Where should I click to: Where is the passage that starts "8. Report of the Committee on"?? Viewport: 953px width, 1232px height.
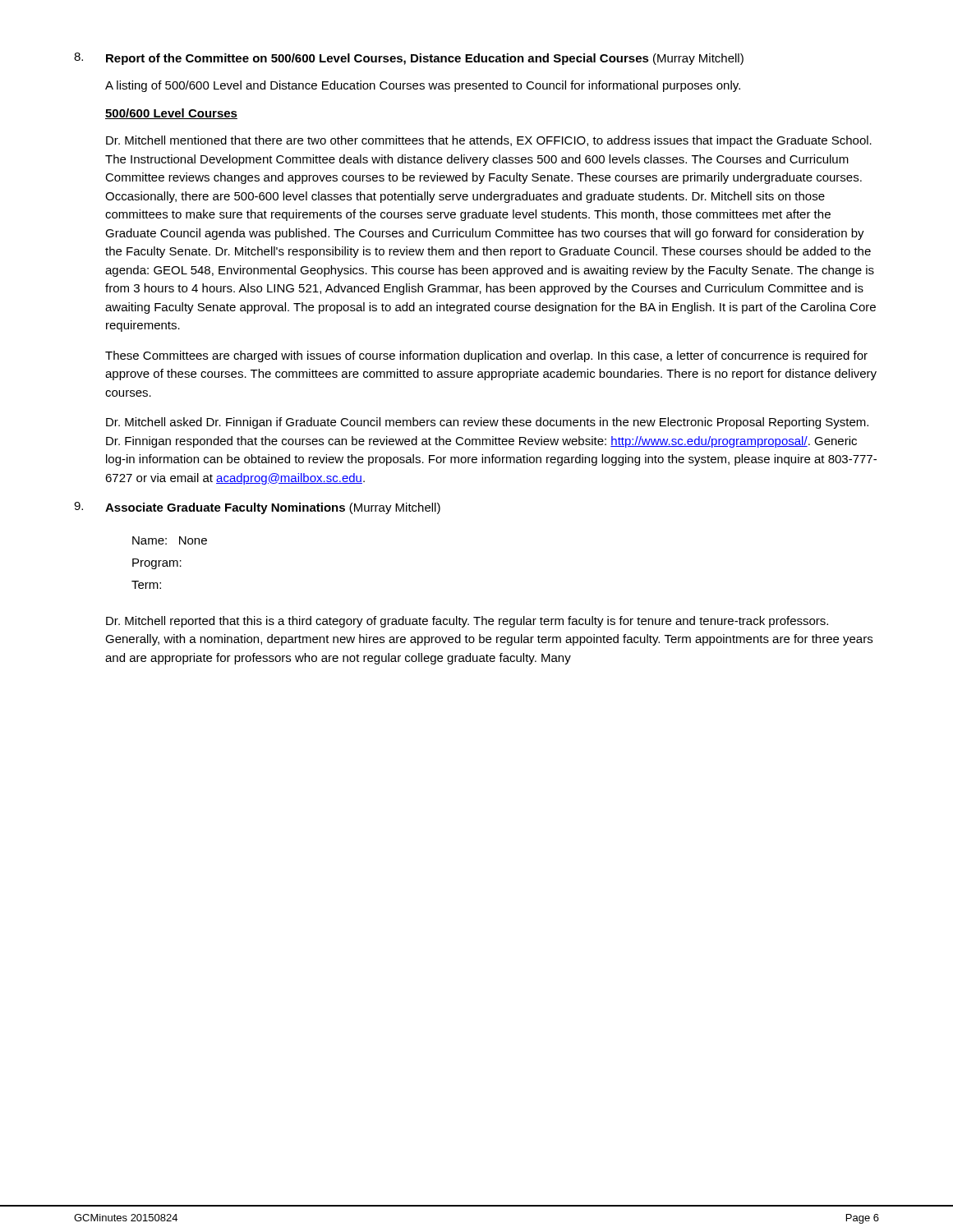click(476, 72)
